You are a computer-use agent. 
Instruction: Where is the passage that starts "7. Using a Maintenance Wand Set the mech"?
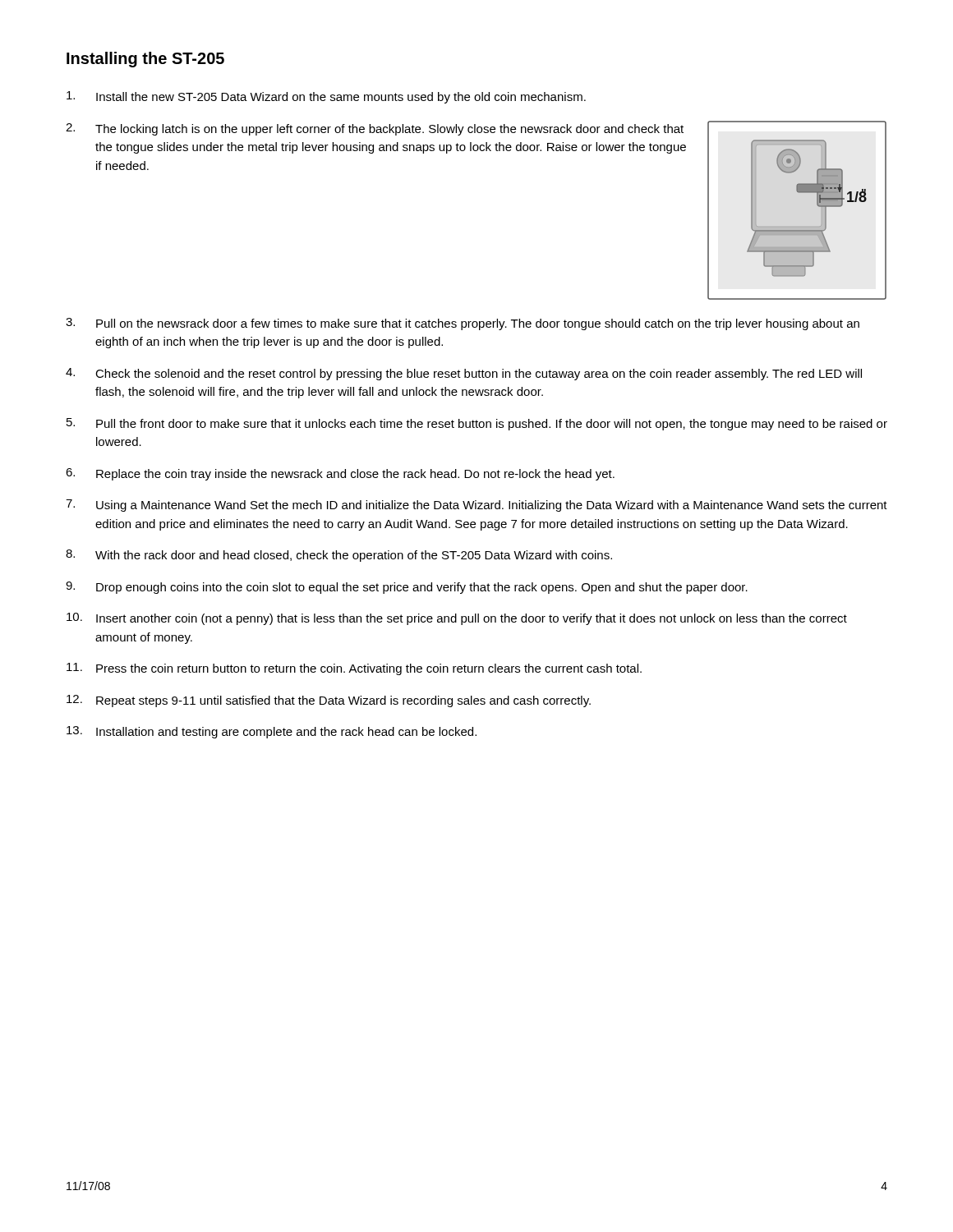[476, 515]
